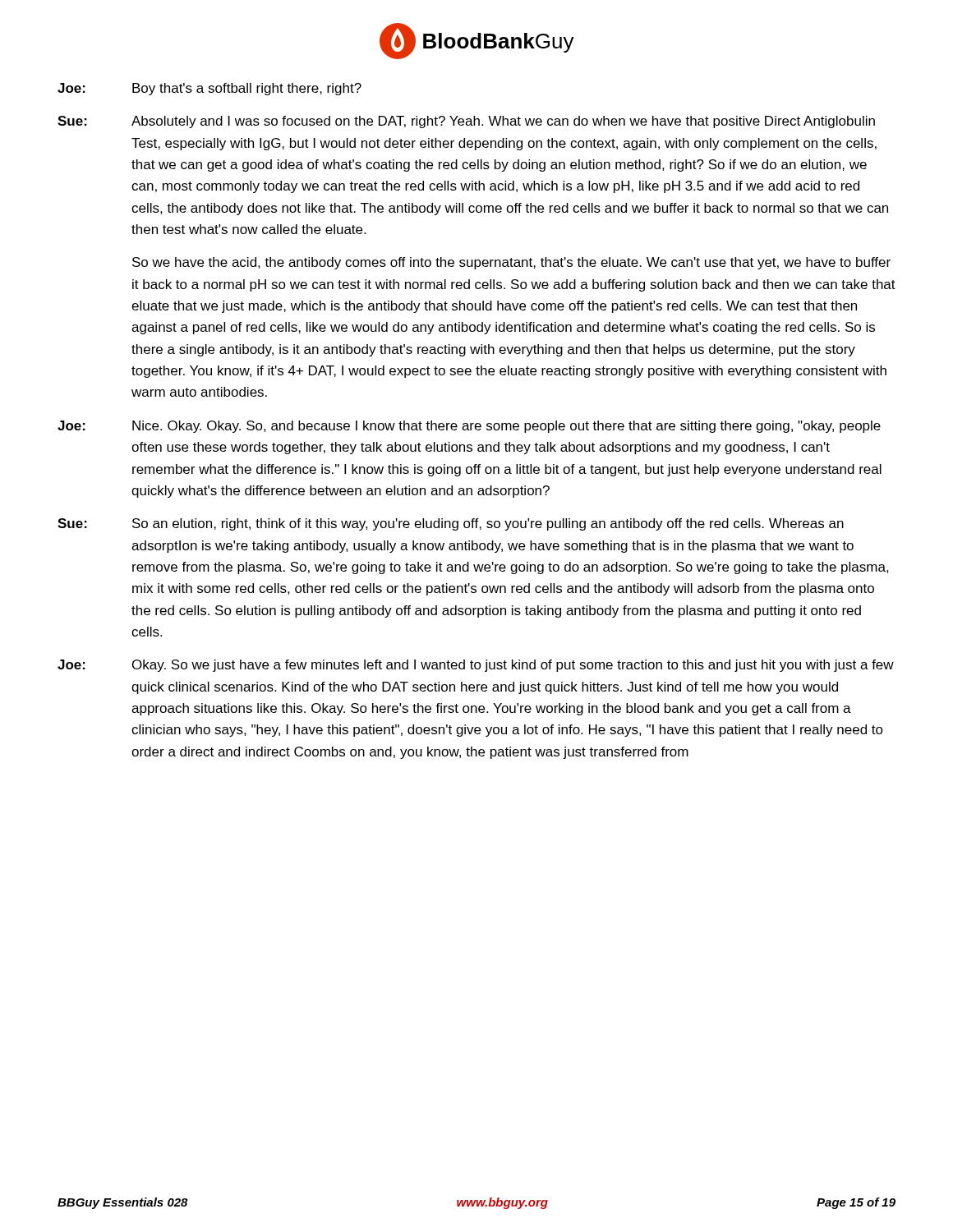Locate the block of text that opens with "Sue: So an elution, right, think of"
The width and height of the screenshot is (953, 1232).
coord(476,578)
